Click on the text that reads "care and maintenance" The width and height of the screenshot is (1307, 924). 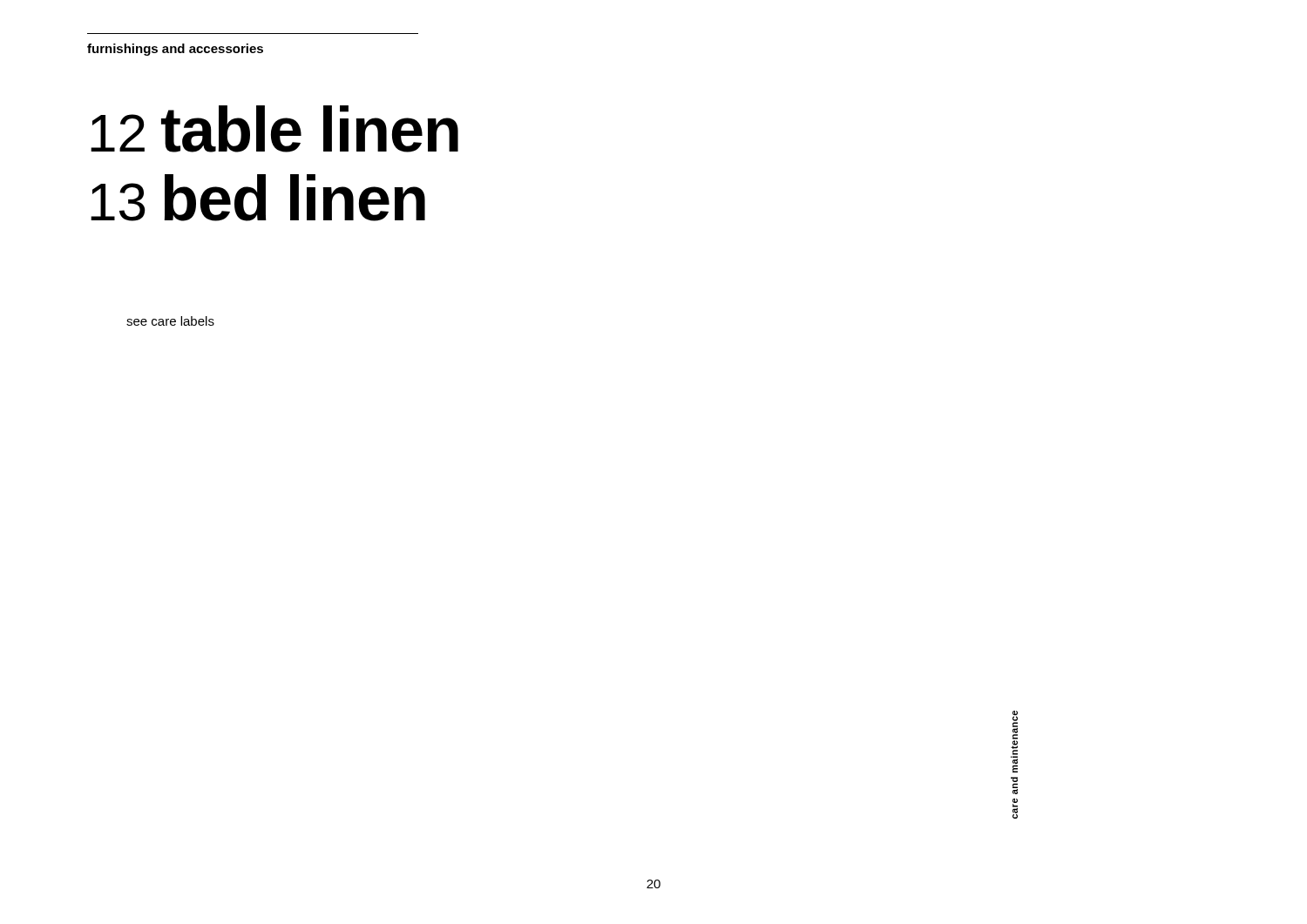[1014, 765]
